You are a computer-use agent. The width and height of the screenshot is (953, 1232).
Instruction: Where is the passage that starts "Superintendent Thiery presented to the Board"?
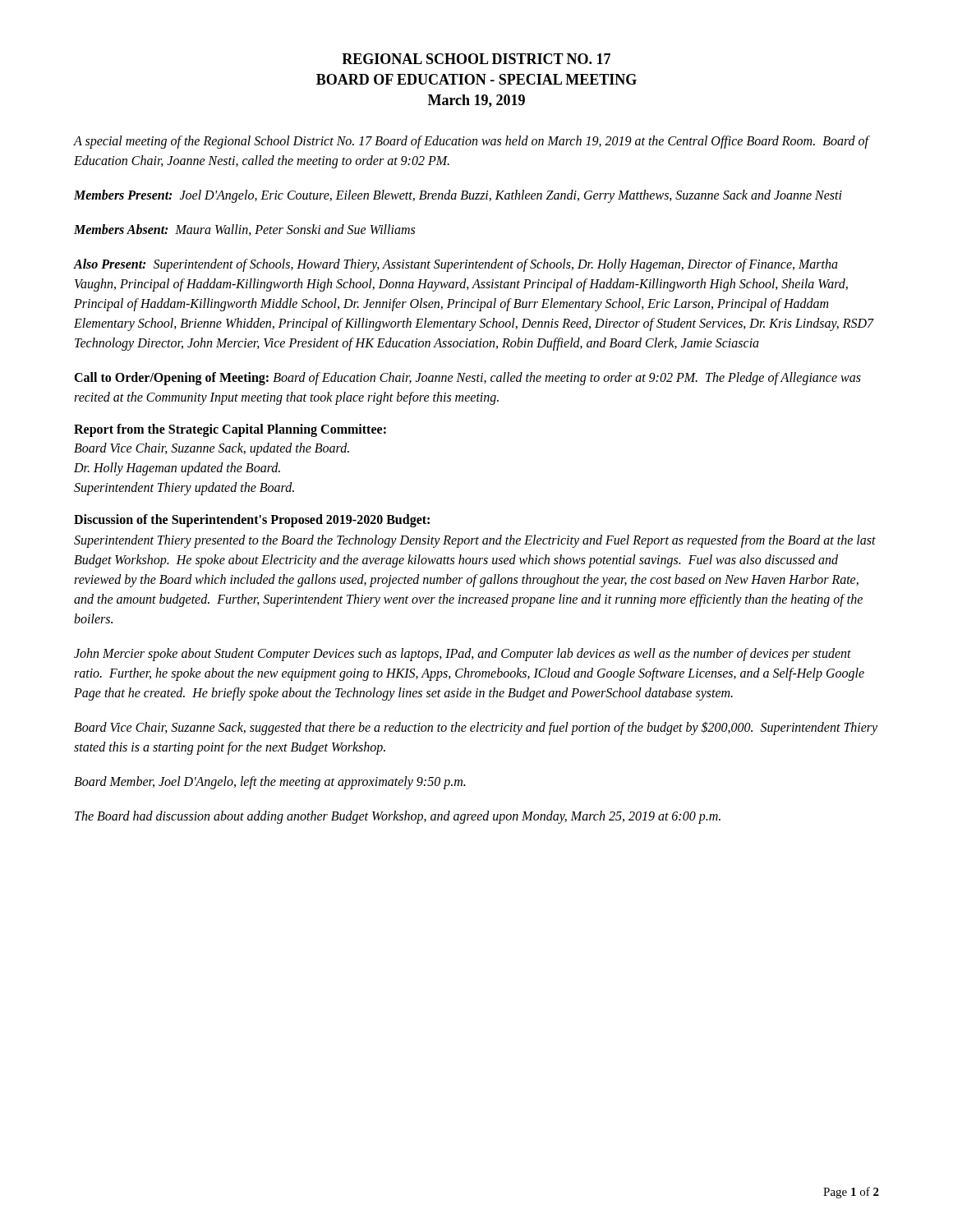(x=475, y=579)
